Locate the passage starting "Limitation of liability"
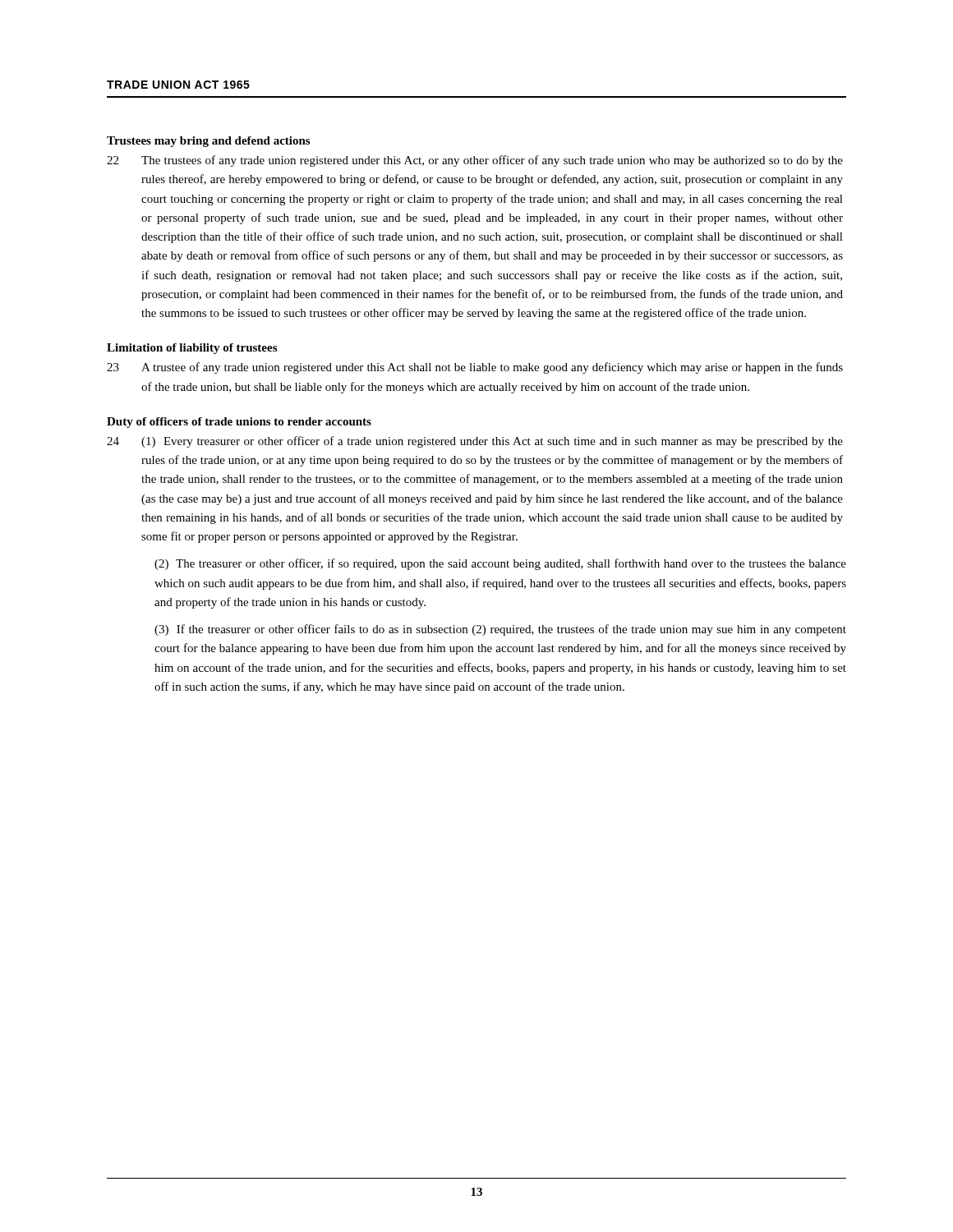The width and height of the screenshot is (953, 1232). point(192,348)
